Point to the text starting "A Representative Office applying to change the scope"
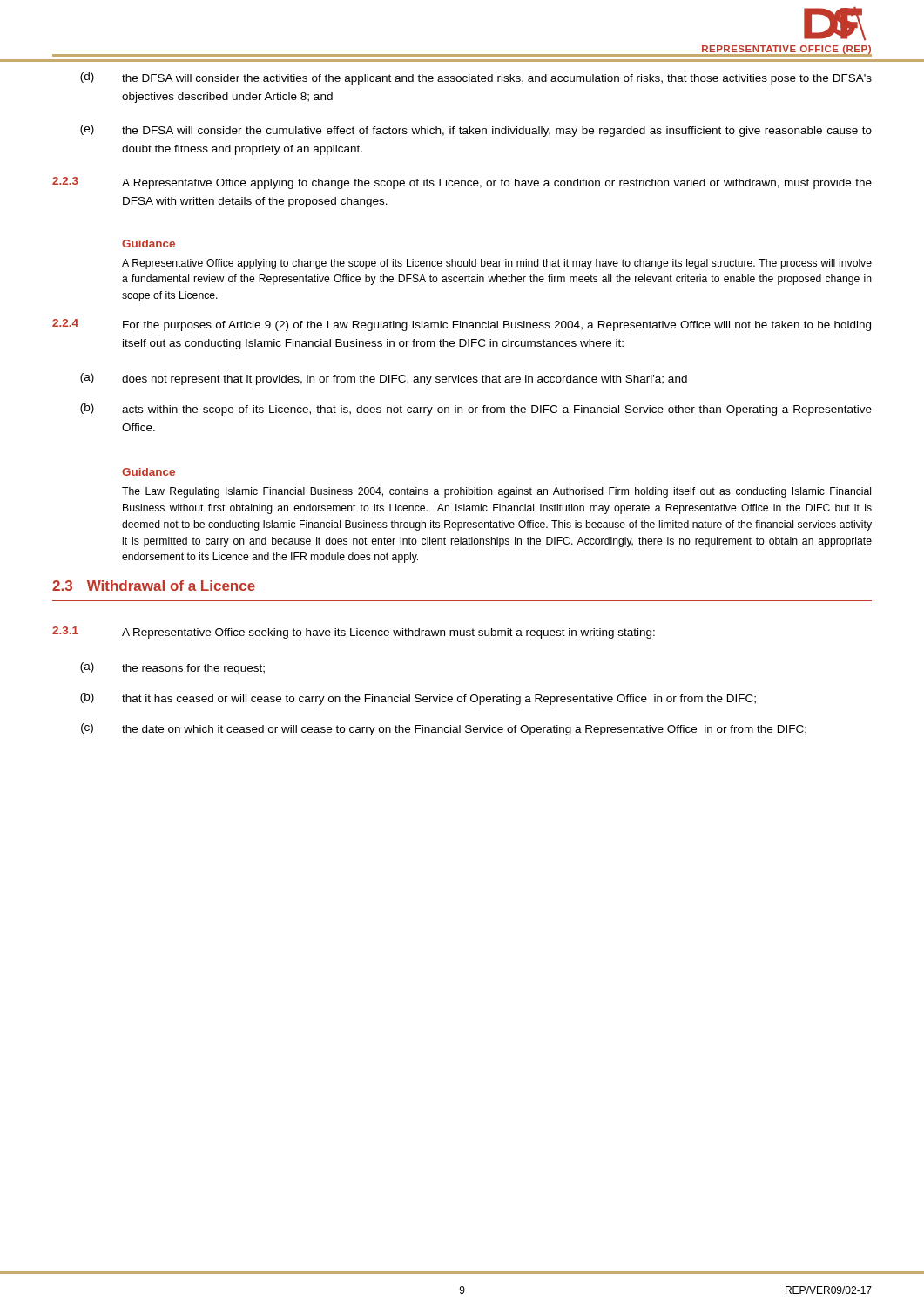 click(497, 279)
